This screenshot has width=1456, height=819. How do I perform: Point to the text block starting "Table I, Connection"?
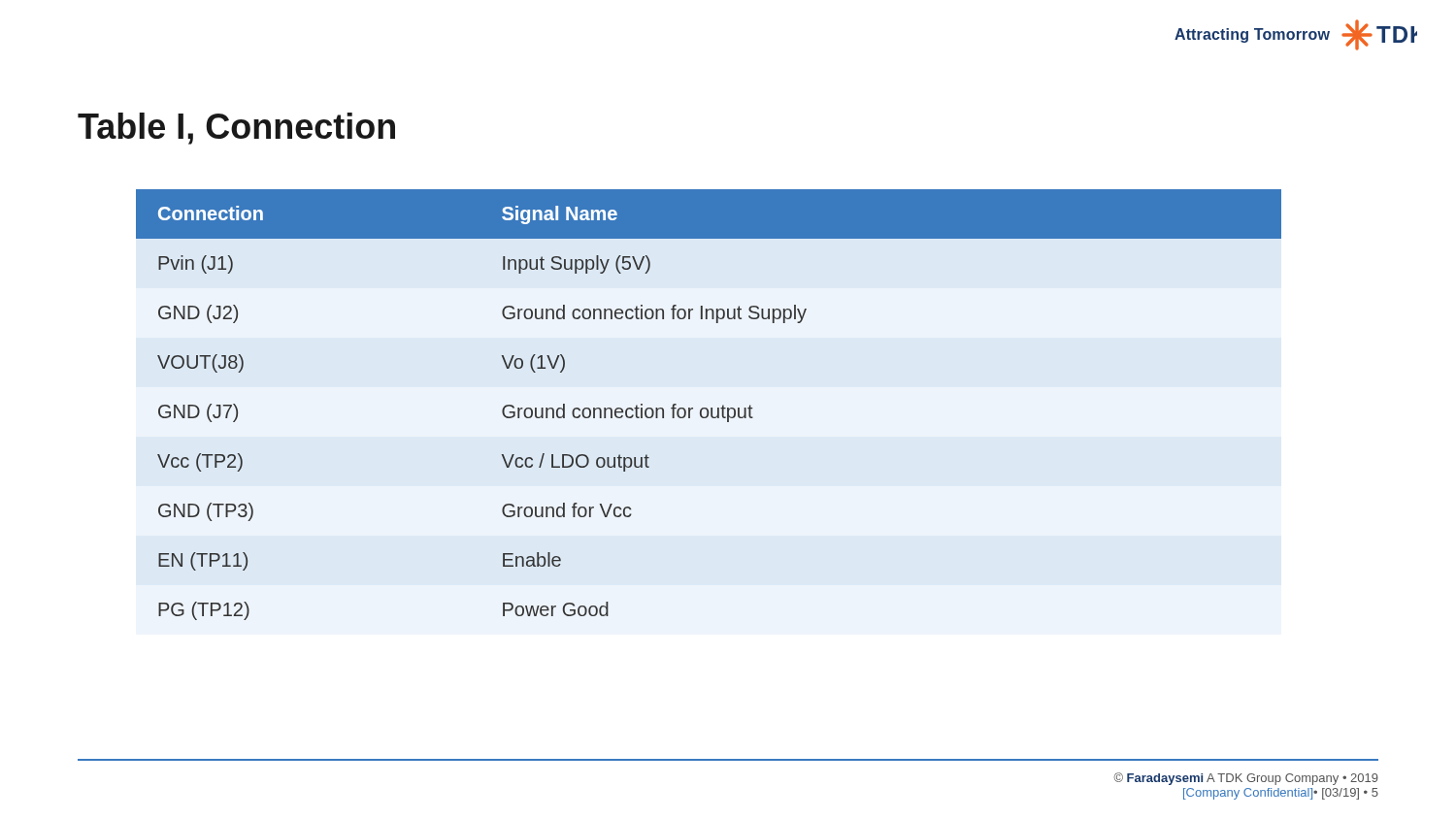click(237, 127)
